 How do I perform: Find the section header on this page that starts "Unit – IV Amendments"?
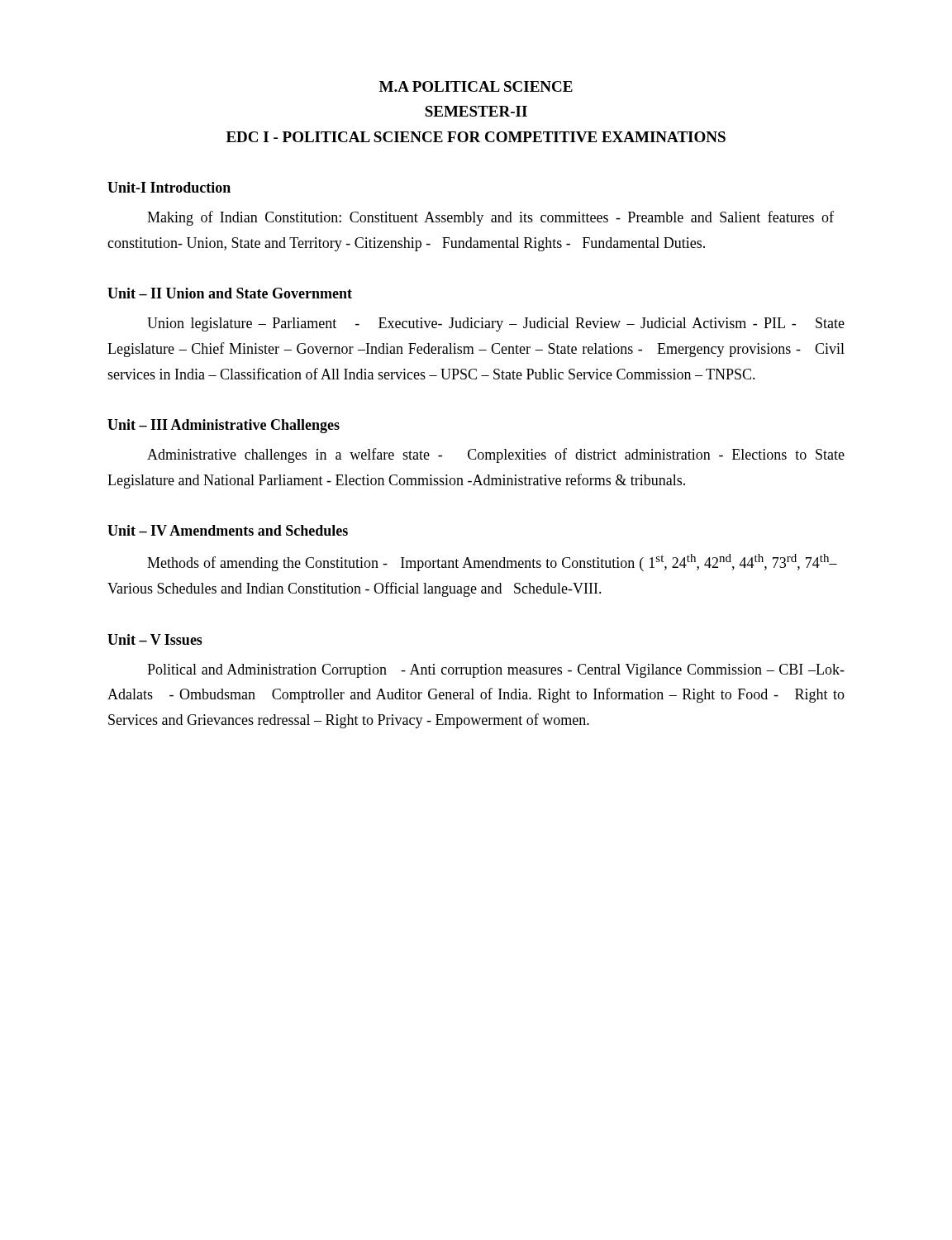pyautogui.click(x=476, y=562)
